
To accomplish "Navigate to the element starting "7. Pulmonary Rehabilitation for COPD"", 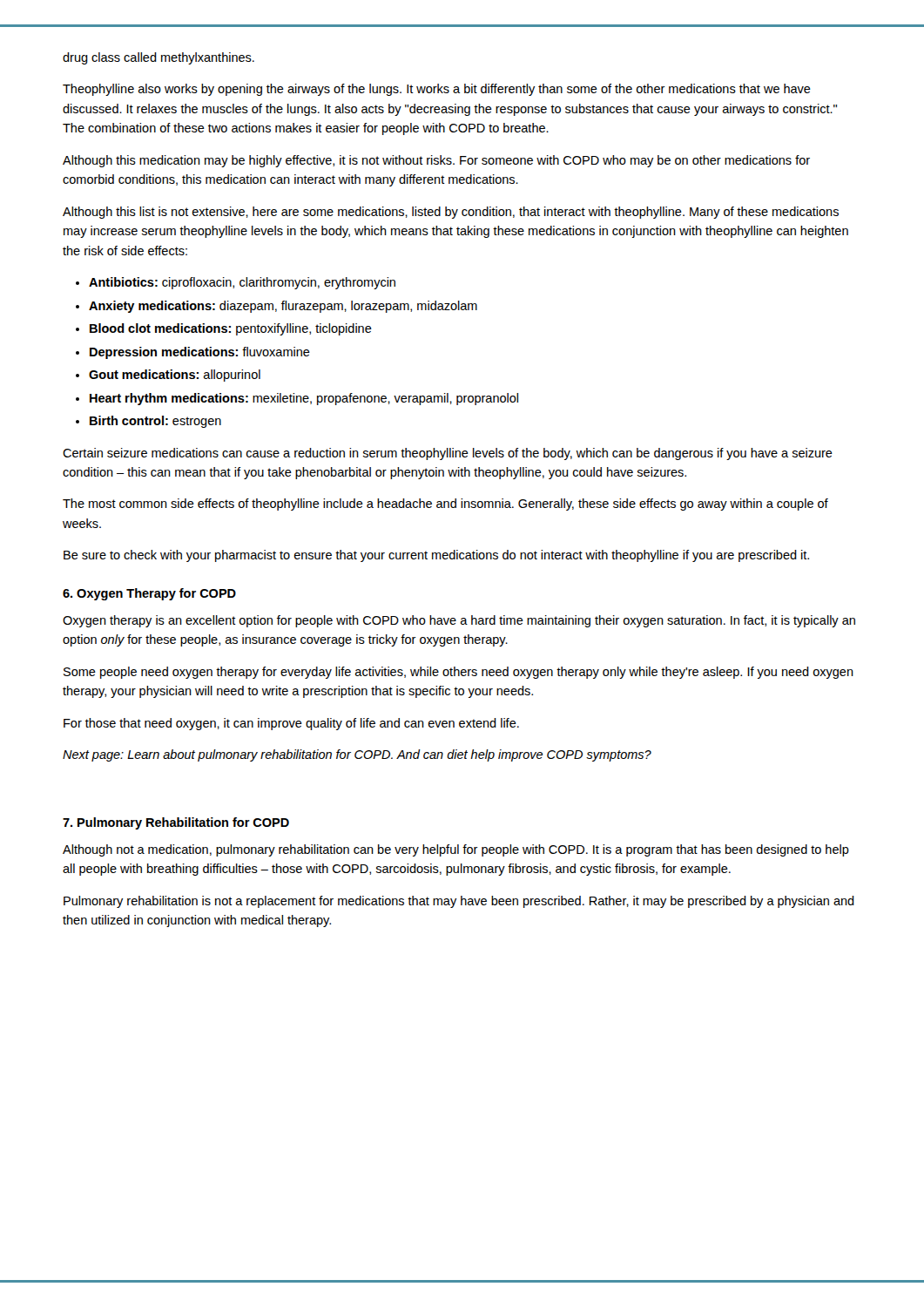I will (176, 822).
